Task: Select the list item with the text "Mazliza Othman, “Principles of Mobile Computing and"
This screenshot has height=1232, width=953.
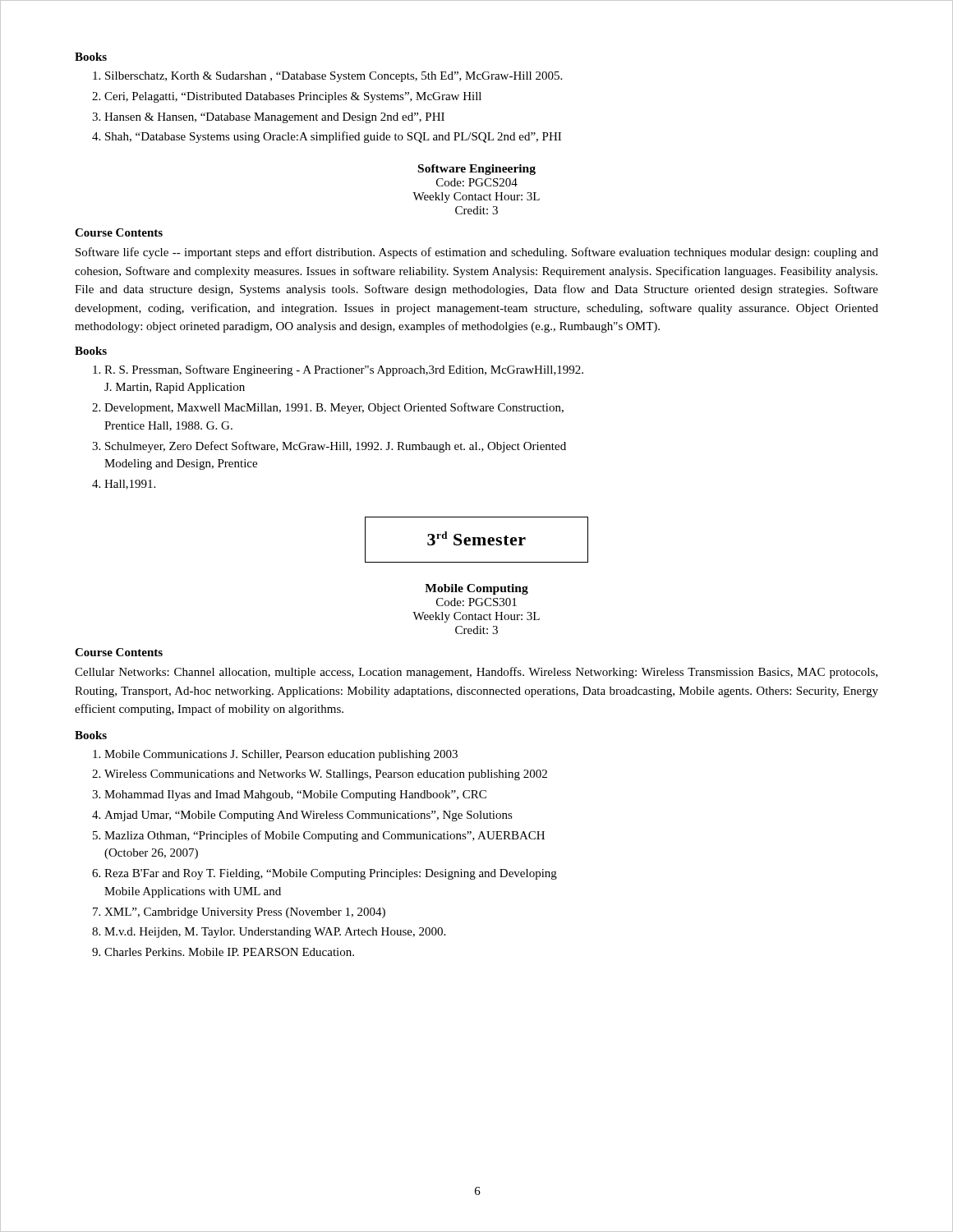Action: point(491,845)
